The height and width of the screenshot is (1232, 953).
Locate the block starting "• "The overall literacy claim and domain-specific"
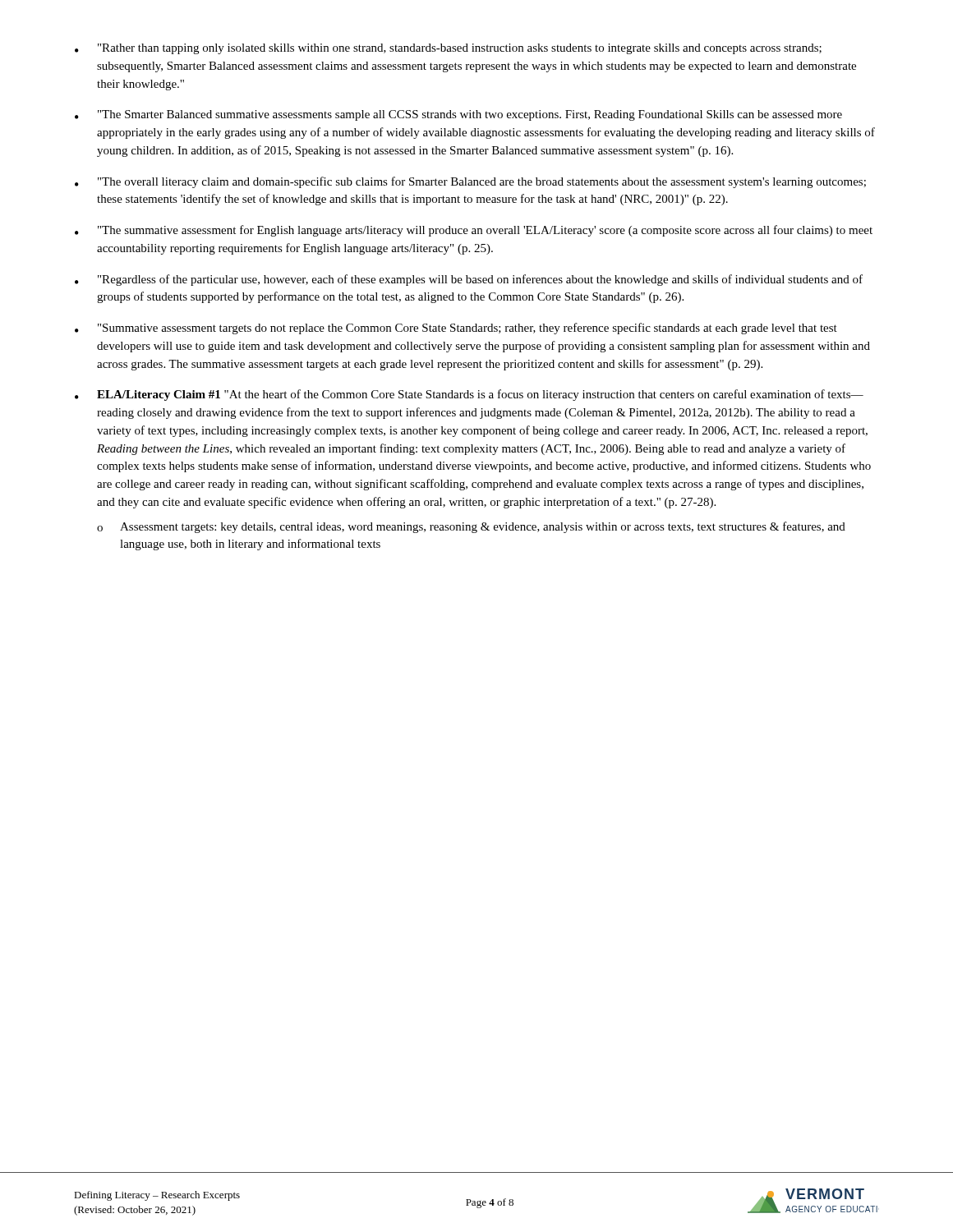[476, 191]
